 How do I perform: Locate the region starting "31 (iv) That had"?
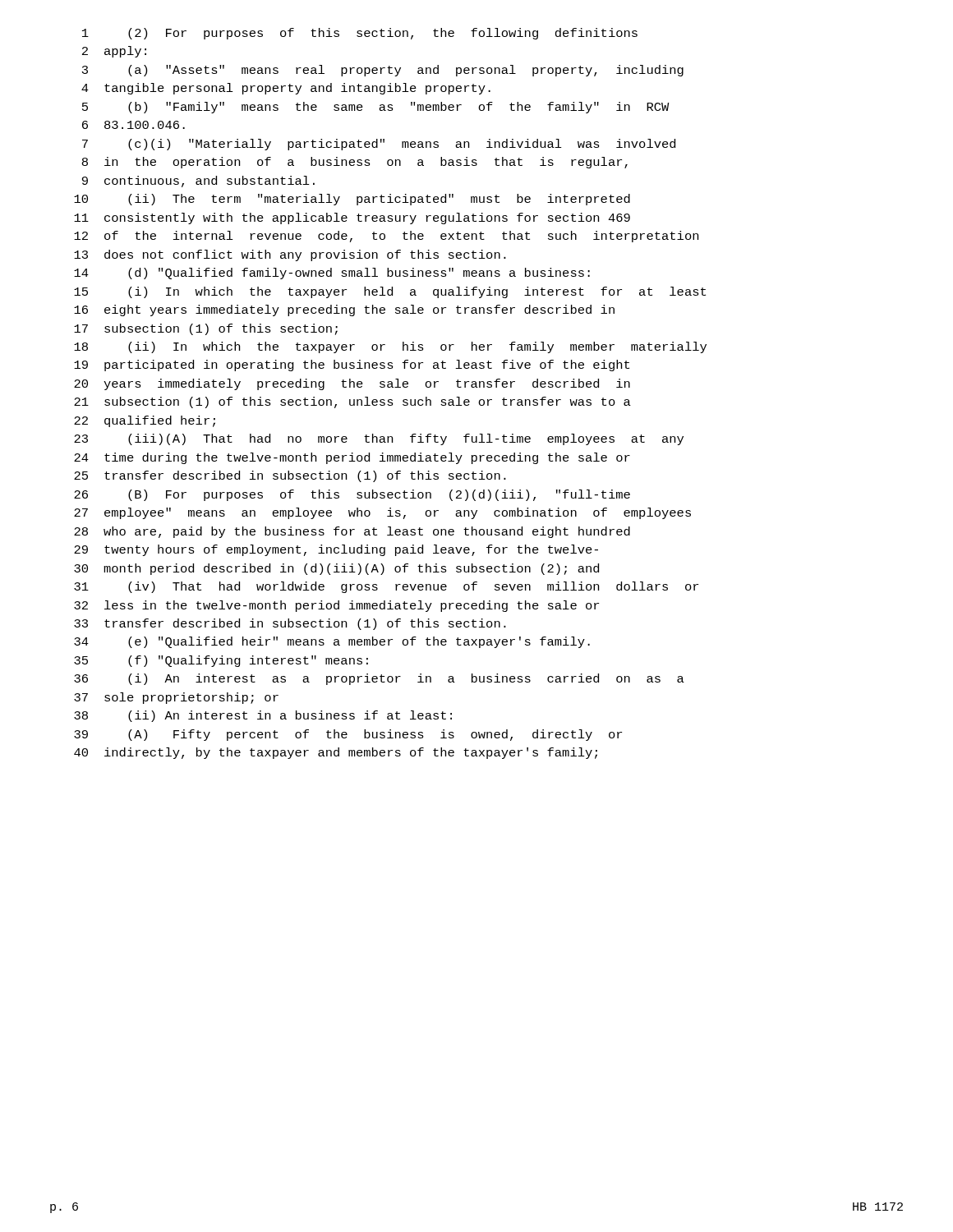click(476, 588)
